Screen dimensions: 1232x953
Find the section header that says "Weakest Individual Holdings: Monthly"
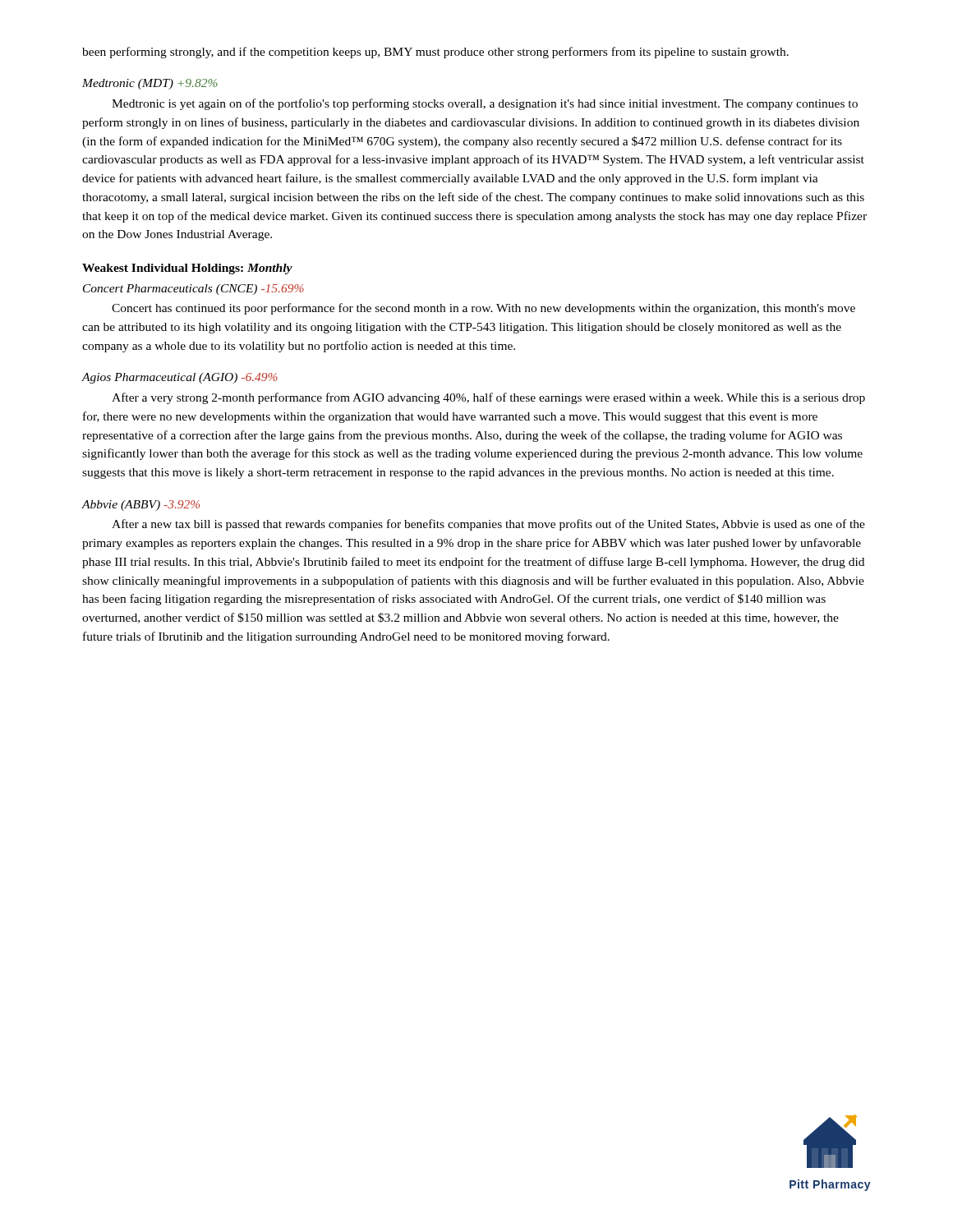point(187,269)
